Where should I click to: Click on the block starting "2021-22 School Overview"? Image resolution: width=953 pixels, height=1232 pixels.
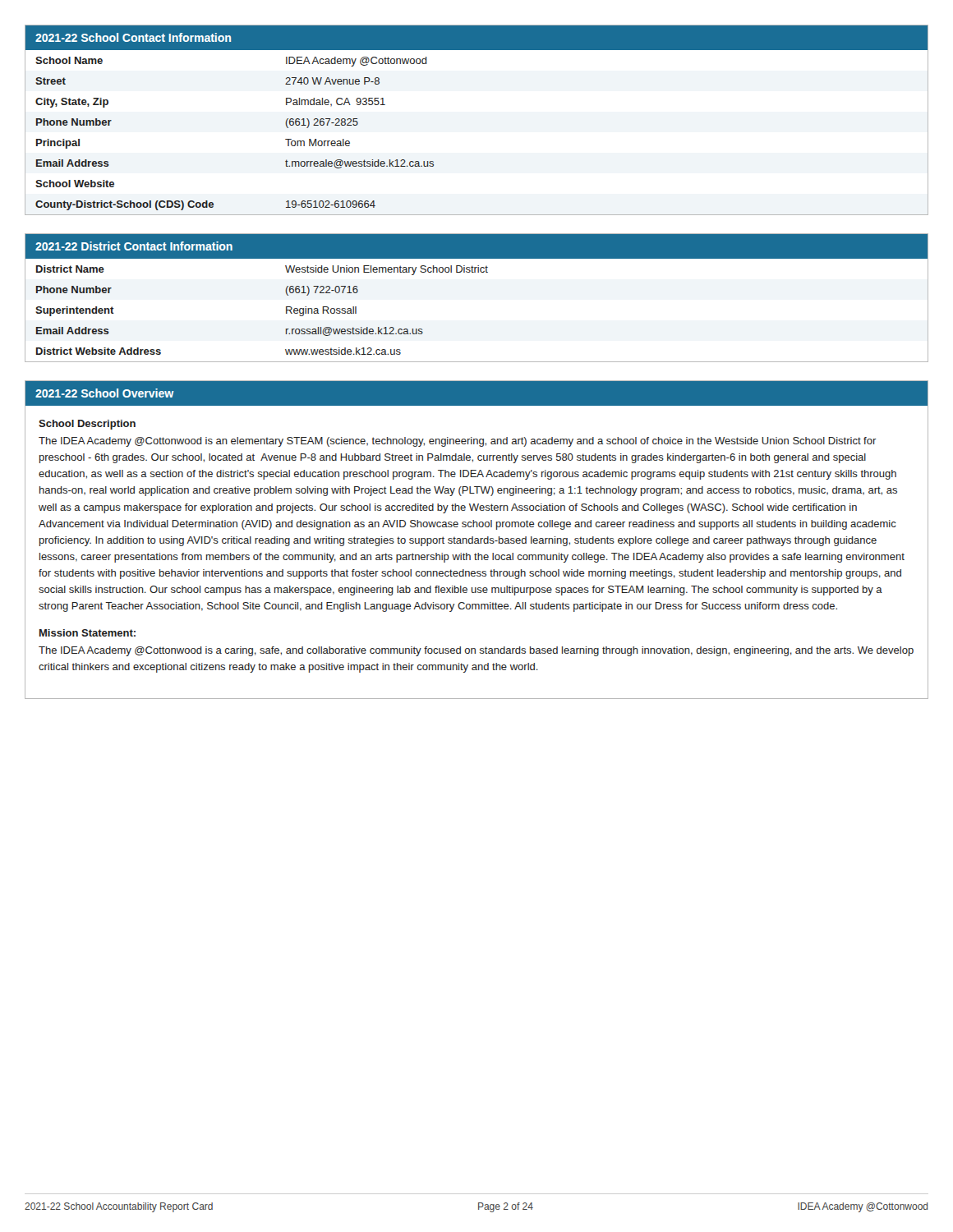click(x=104, y=393)
